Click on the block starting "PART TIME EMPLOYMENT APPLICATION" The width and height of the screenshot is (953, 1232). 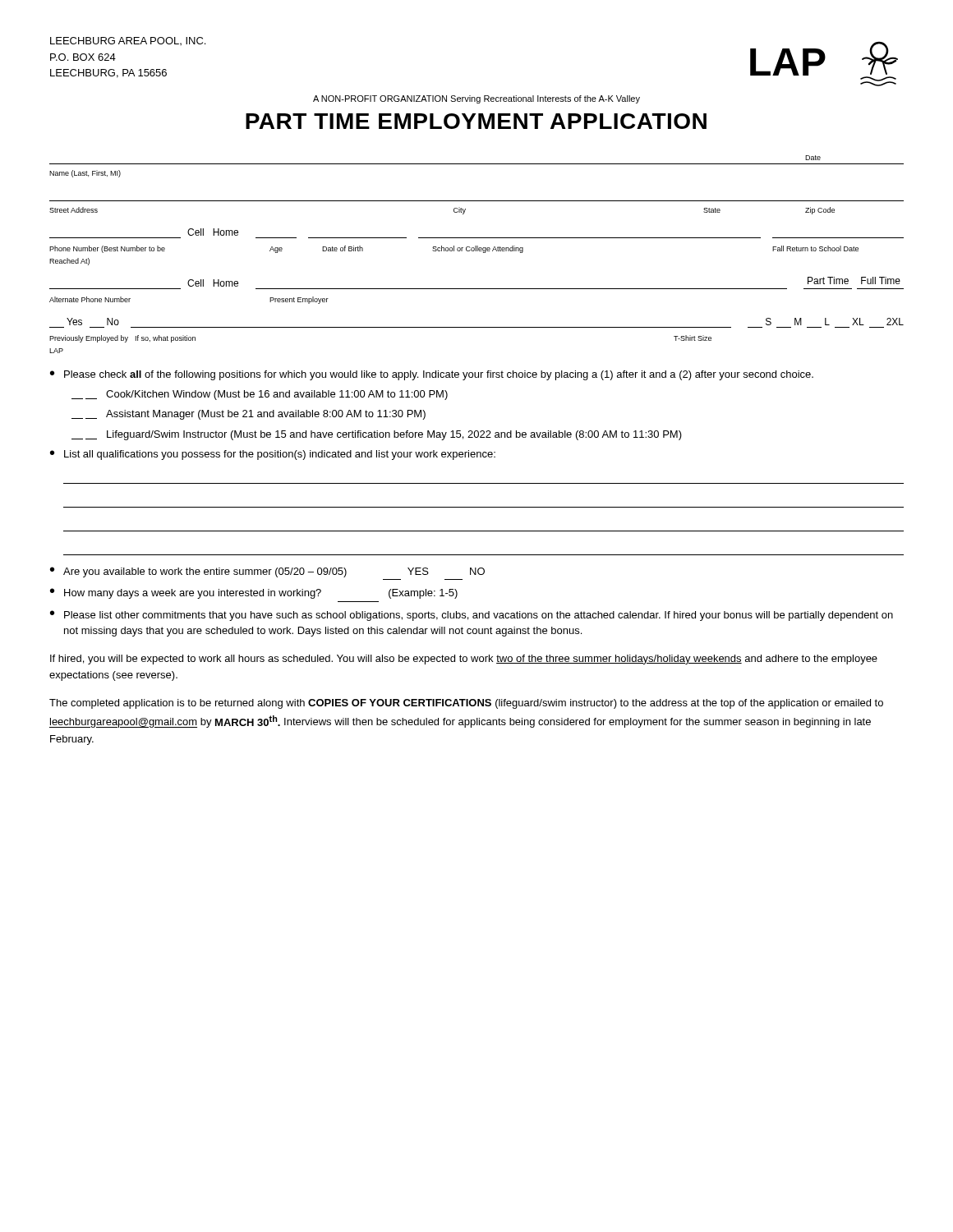[476, 121]
